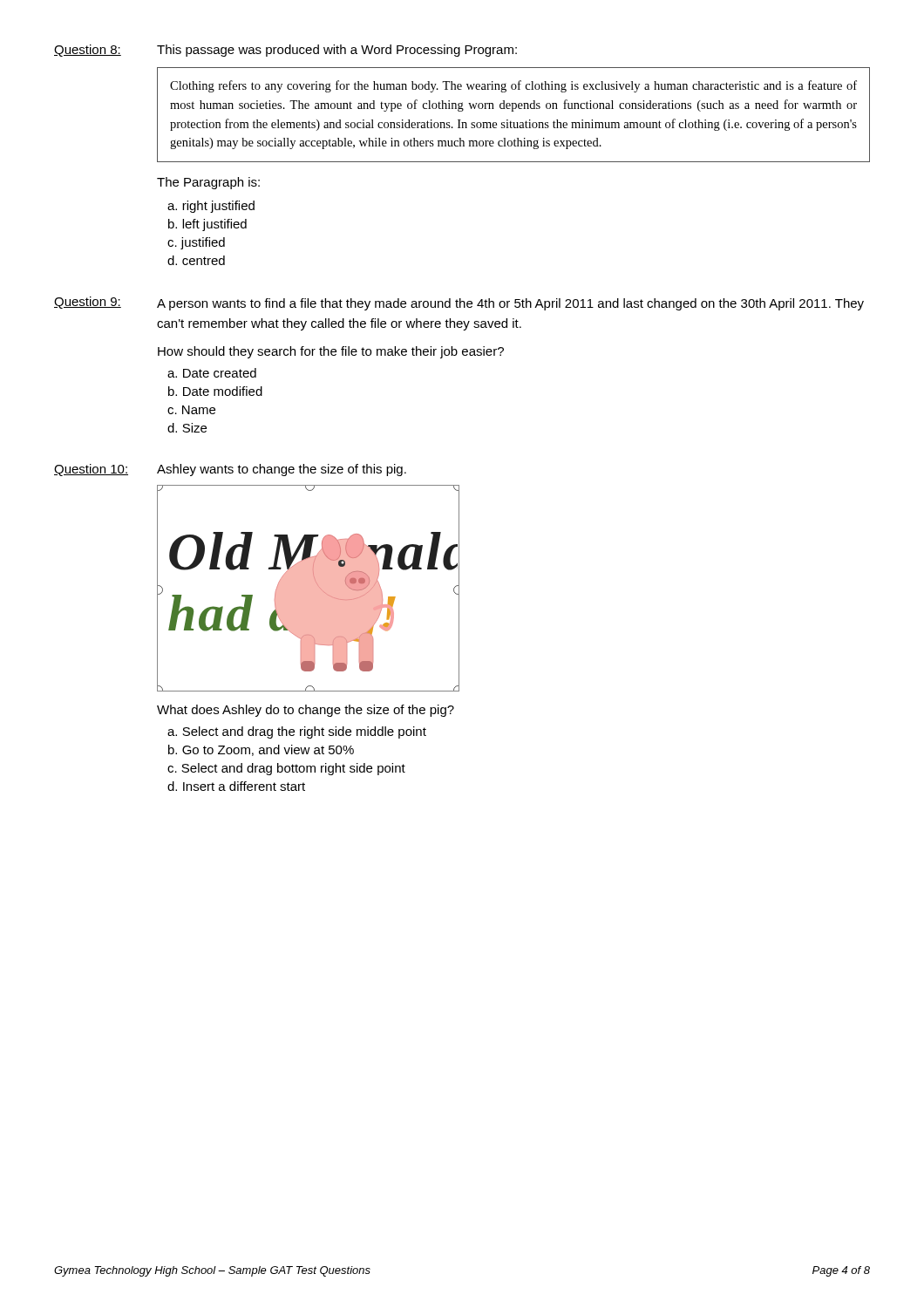Locate the list item containing "d. Insert a different"
This screenshot has height=1308, width=924.
tap(236, 786)
